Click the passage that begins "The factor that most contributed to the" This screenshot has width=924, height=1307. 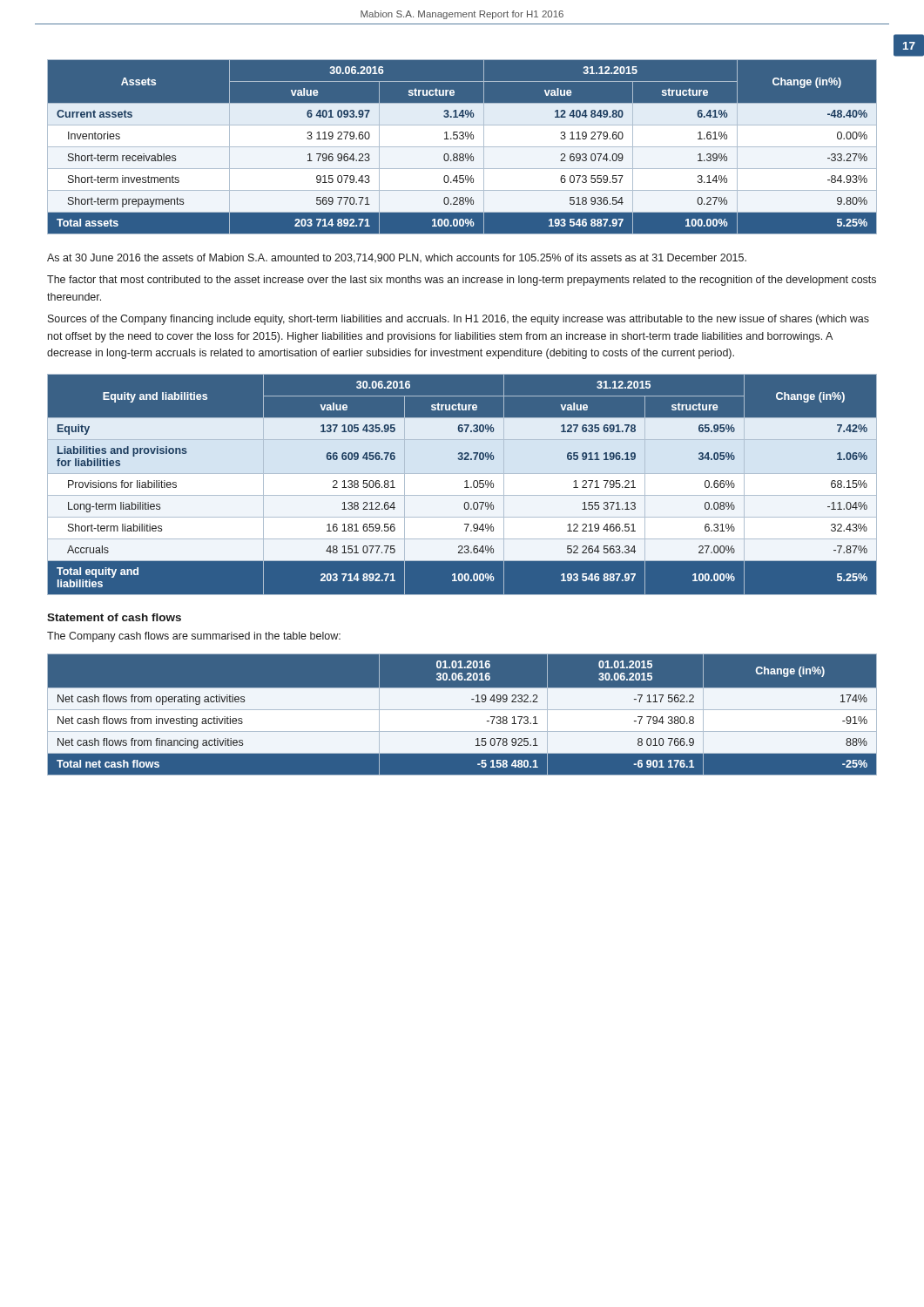(x=462, y=288)
